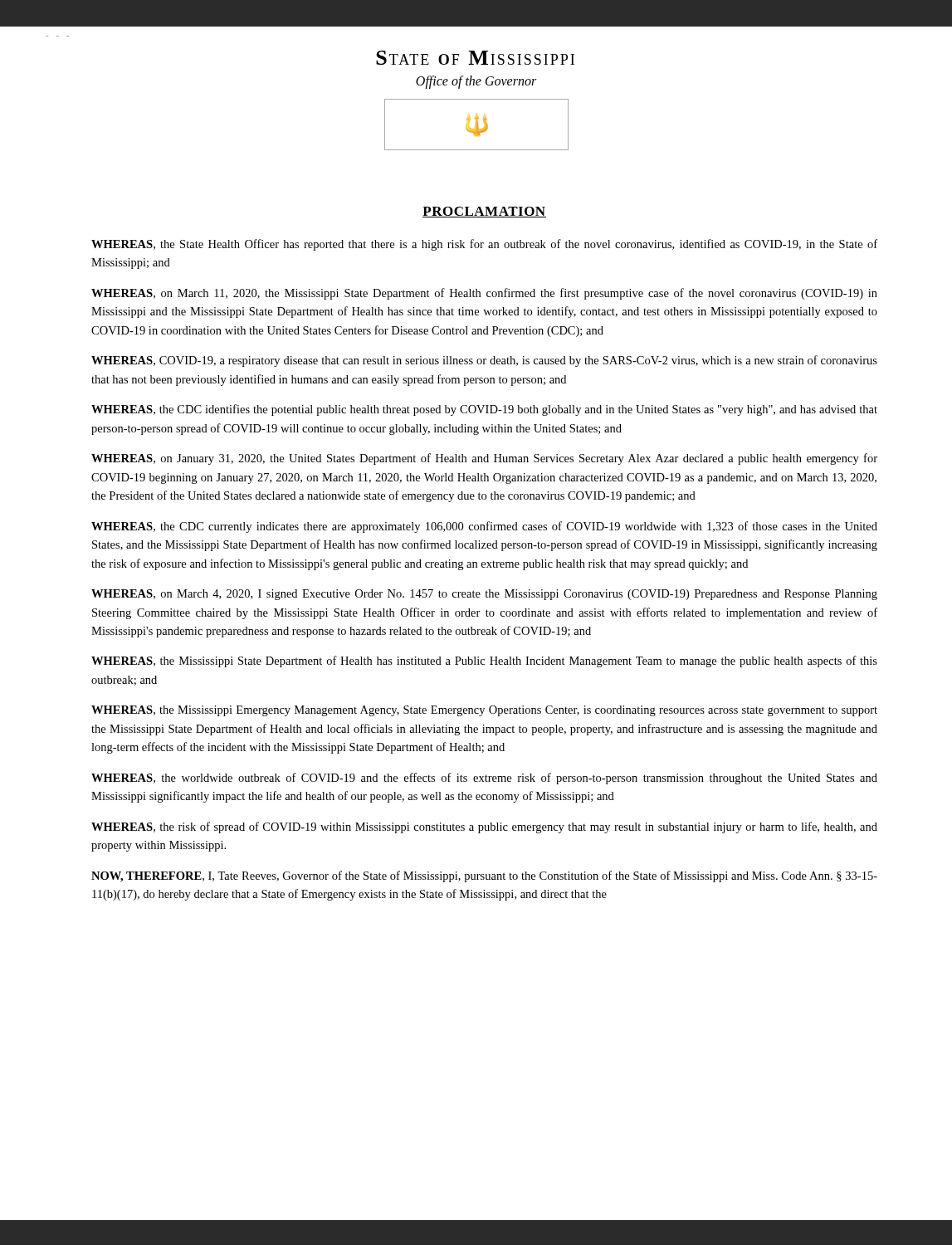The width and height of the screenshot is (952, 1245).
Task: Where is the passage that starts "WHEREAS, the worldwide outbreak of COVID-19 and"?
Action: pos(484,787)
